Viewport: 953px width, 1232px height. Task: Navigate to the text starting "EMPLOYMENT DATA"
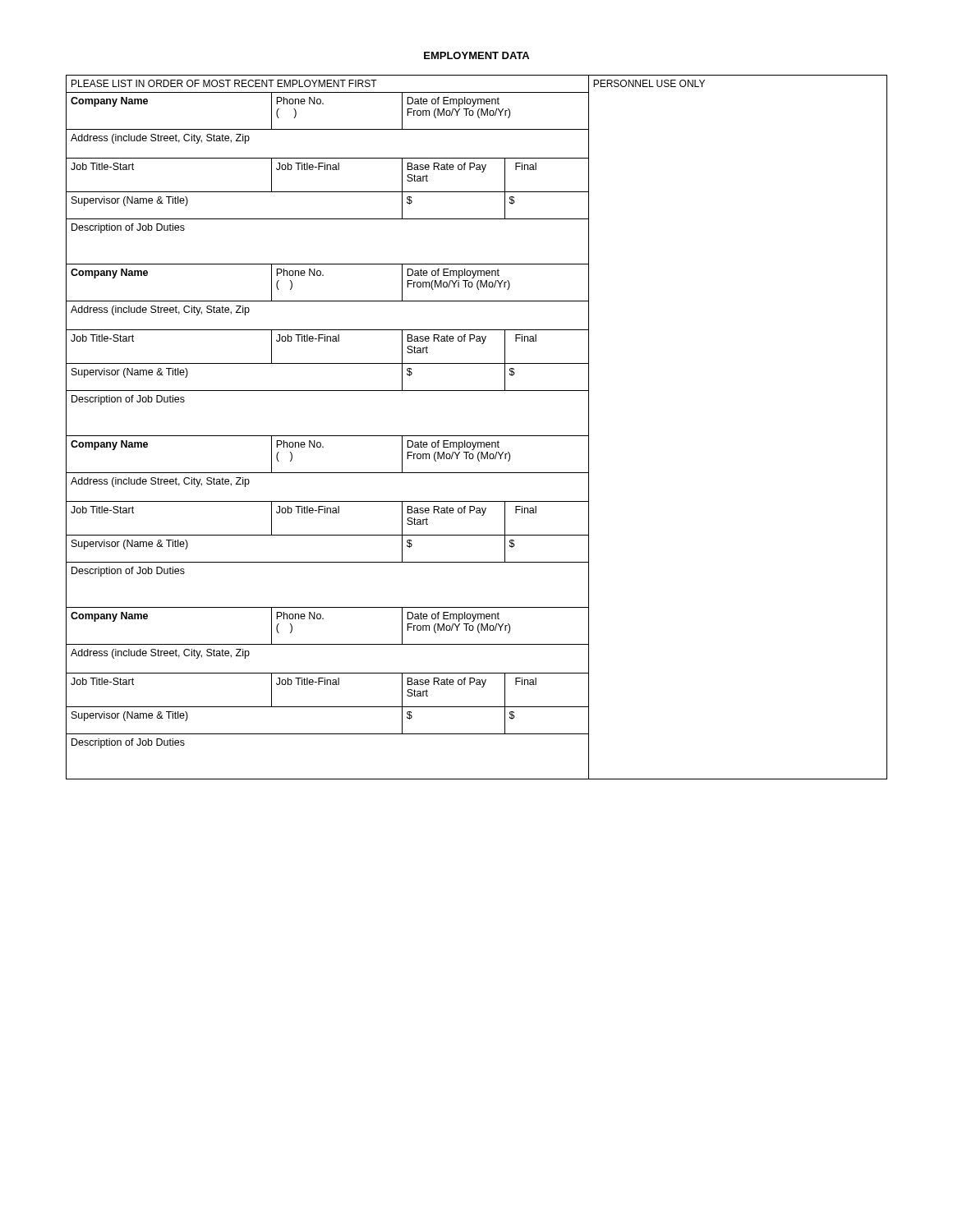coord(476,55)
